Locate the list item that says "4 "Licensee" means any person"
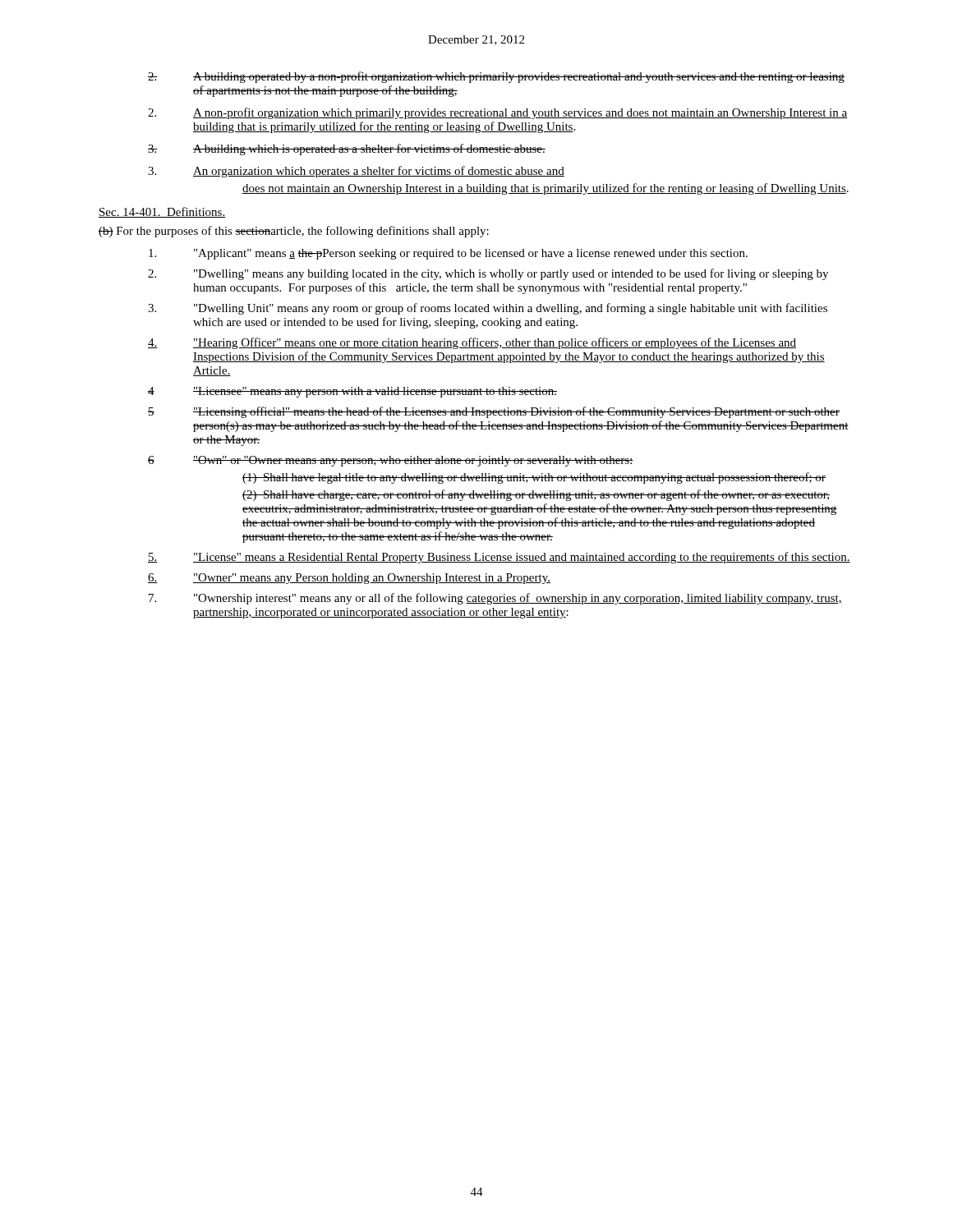The height and width of the screenshot is (1232, 953). point(501,391)
